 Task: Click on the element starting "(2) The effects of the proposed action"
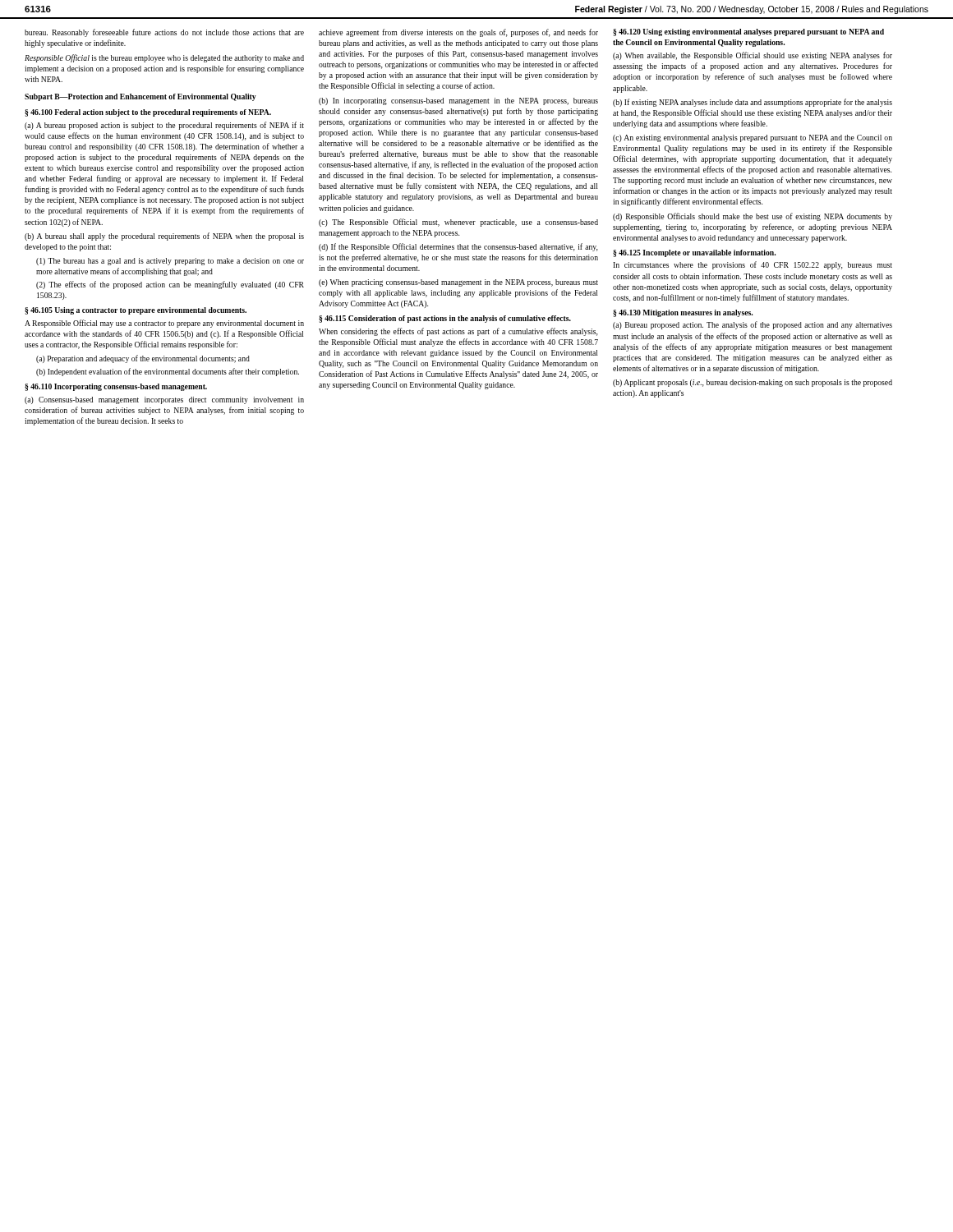pos(170,290)
